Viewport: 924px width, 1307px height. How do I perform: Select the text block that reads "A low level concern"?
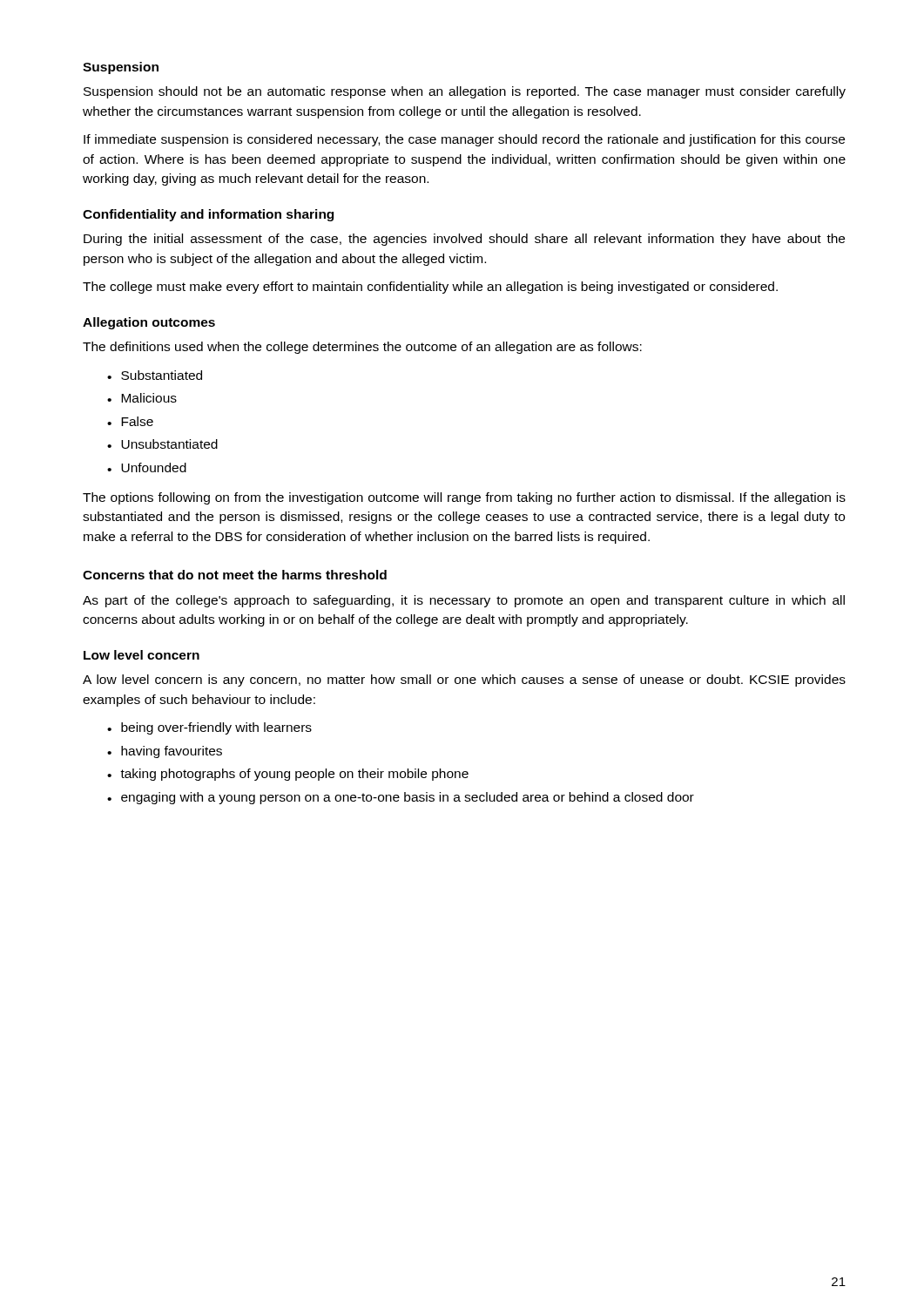(x=464, y=689)
